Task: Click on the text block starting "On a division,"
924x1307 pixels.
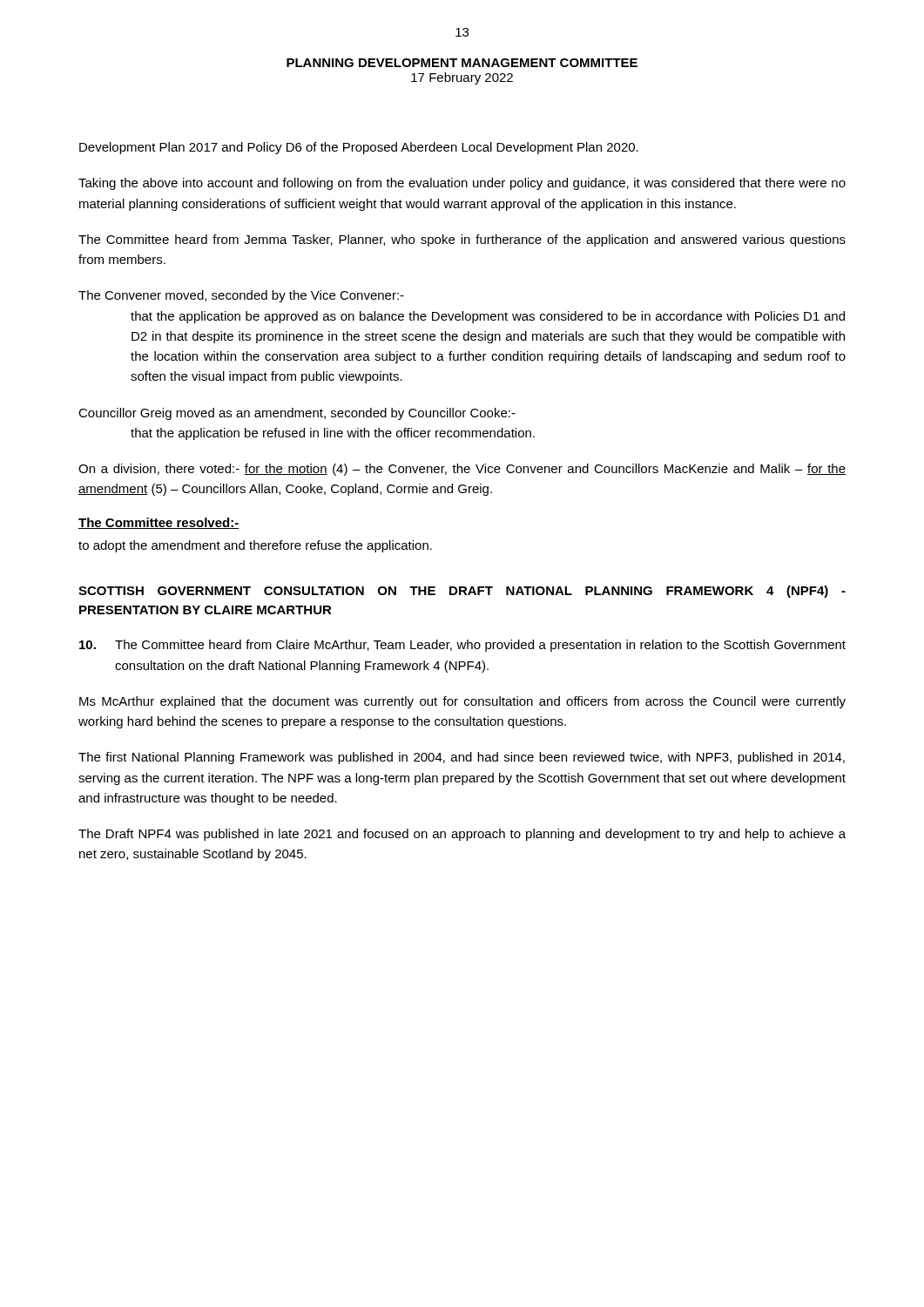Action: coord(462,478)
